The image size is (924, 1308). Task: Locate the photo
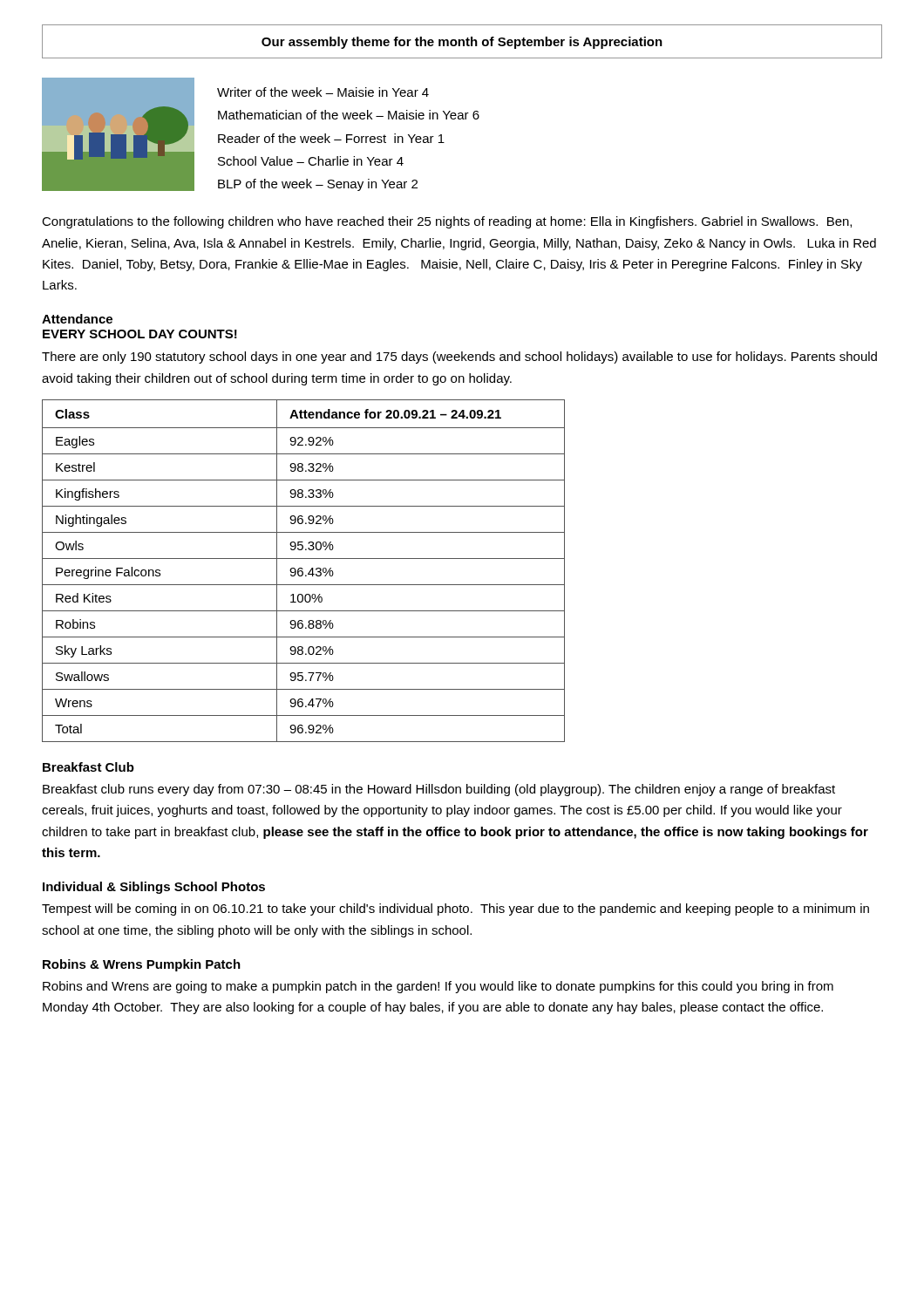click(x=118, y=134)
